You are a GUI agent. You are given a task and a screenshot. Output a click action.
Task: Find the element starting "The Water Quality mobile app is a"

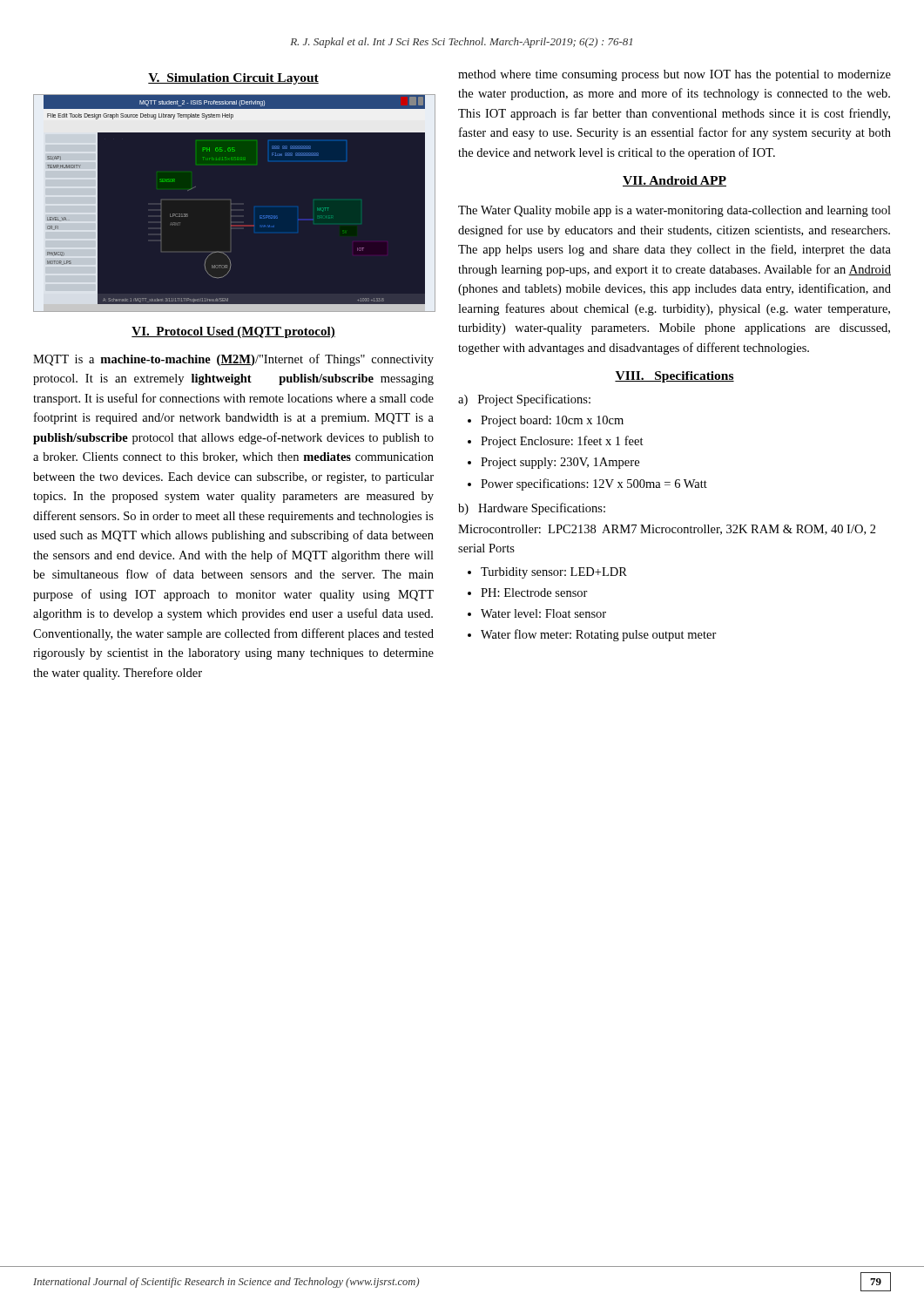point(675,279)
